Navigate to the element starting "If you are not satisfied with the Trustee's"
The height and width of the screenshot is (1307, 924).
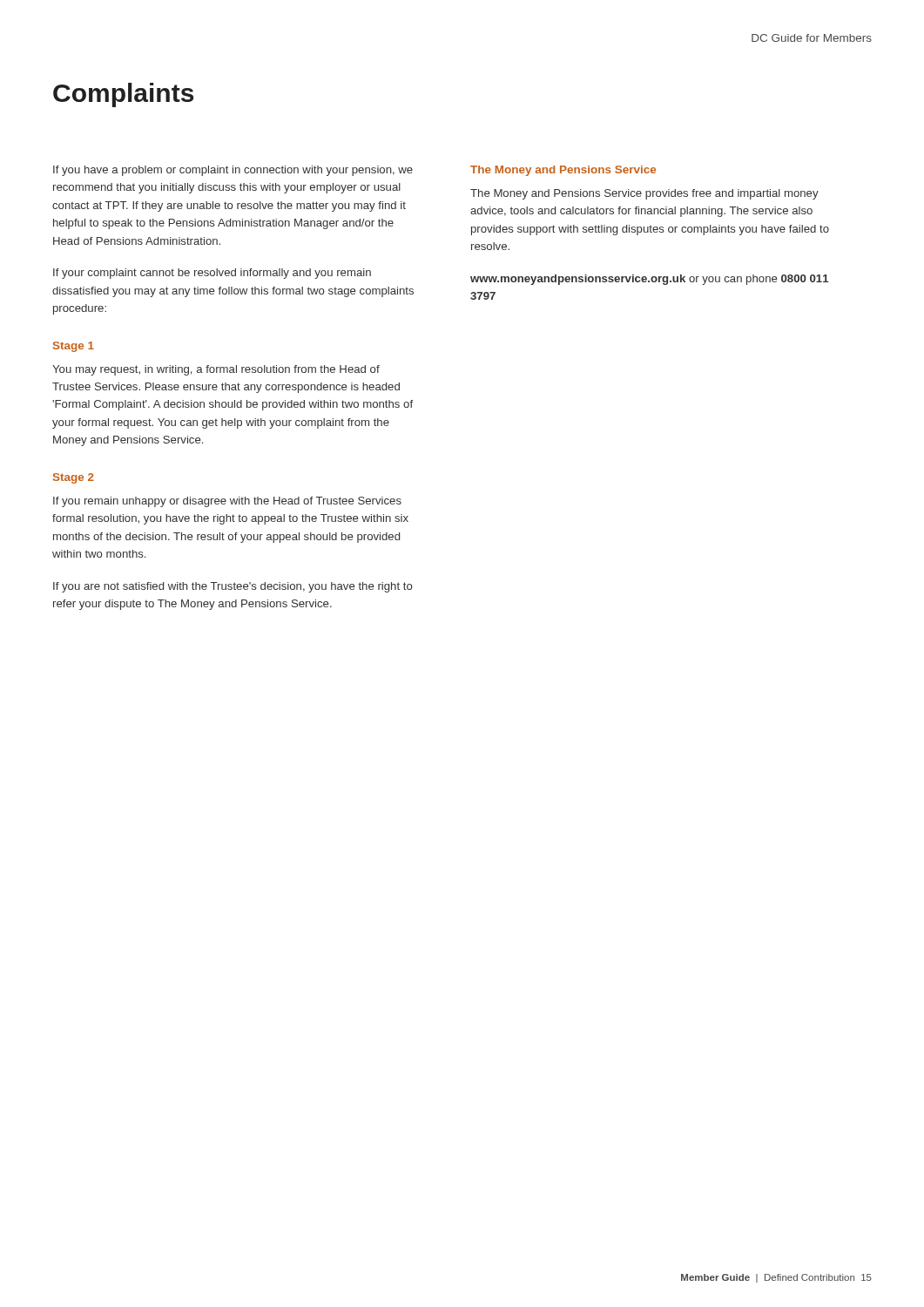coord(232,594)
